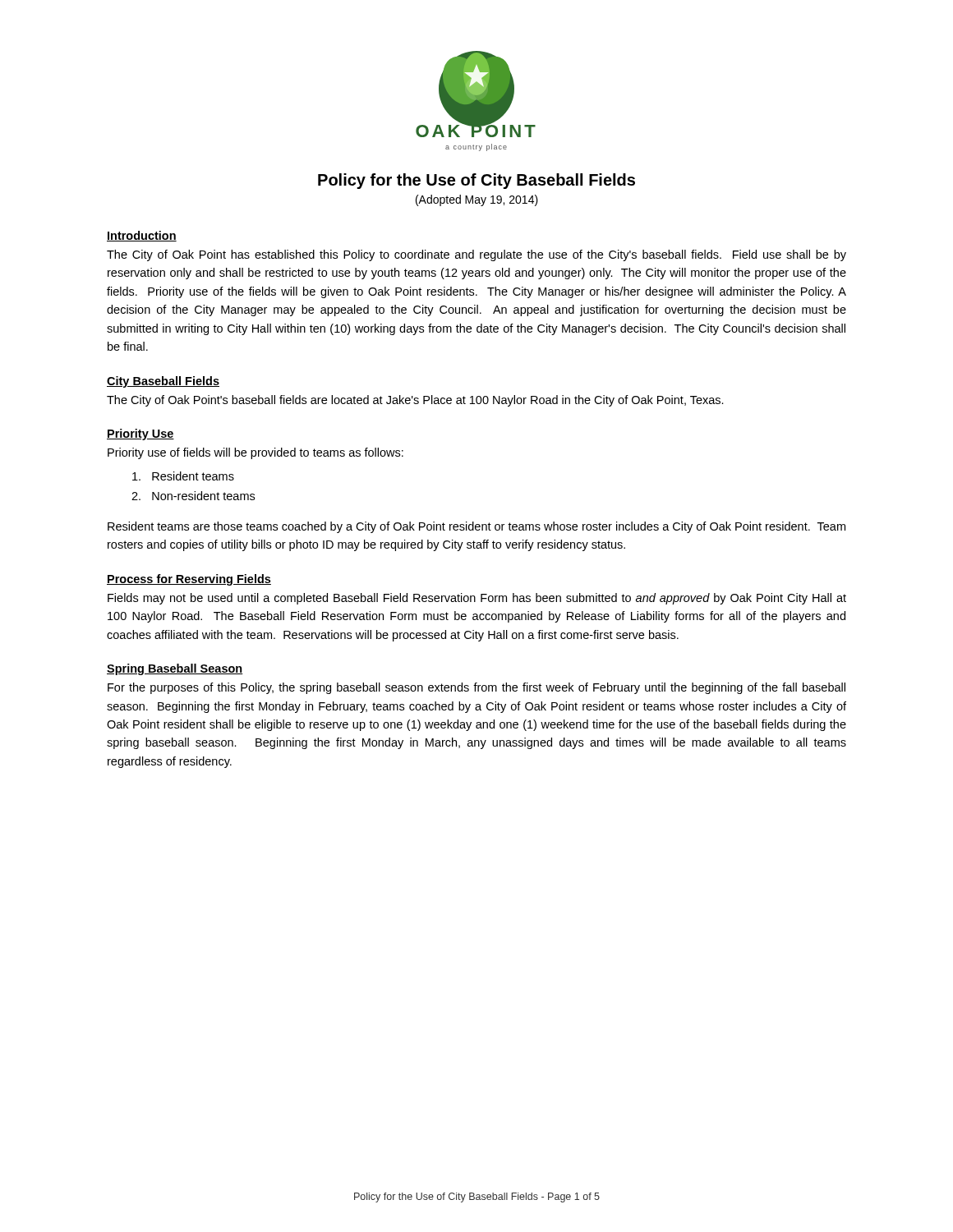Find the passage starting "The City of Oak Point's baseball"
Viewport: 953px width, 1232px height.
[416, 400]
